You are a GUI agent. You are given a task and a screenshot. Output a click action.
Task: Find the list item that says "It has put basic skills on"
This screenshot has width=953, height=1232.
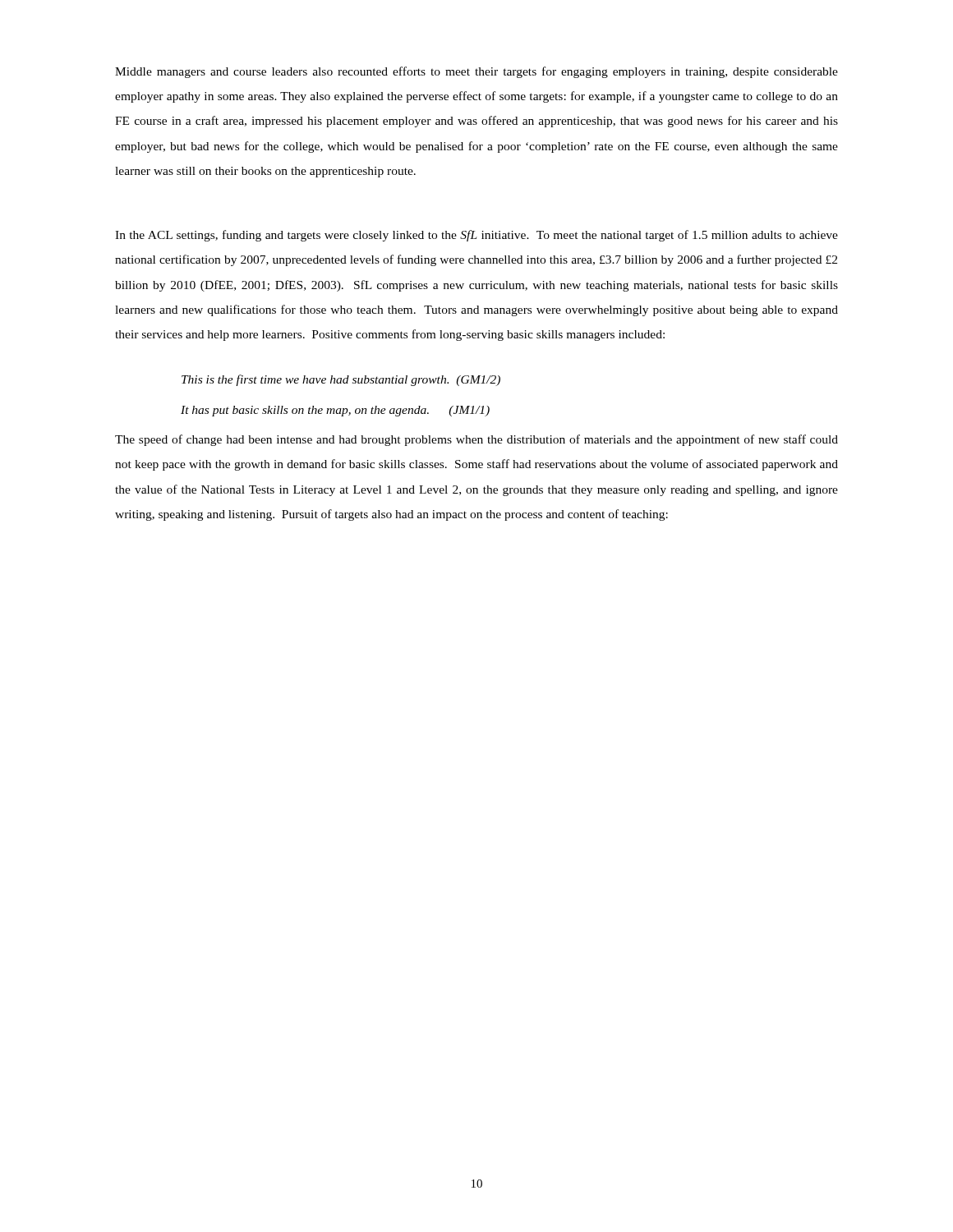(335, 410)
